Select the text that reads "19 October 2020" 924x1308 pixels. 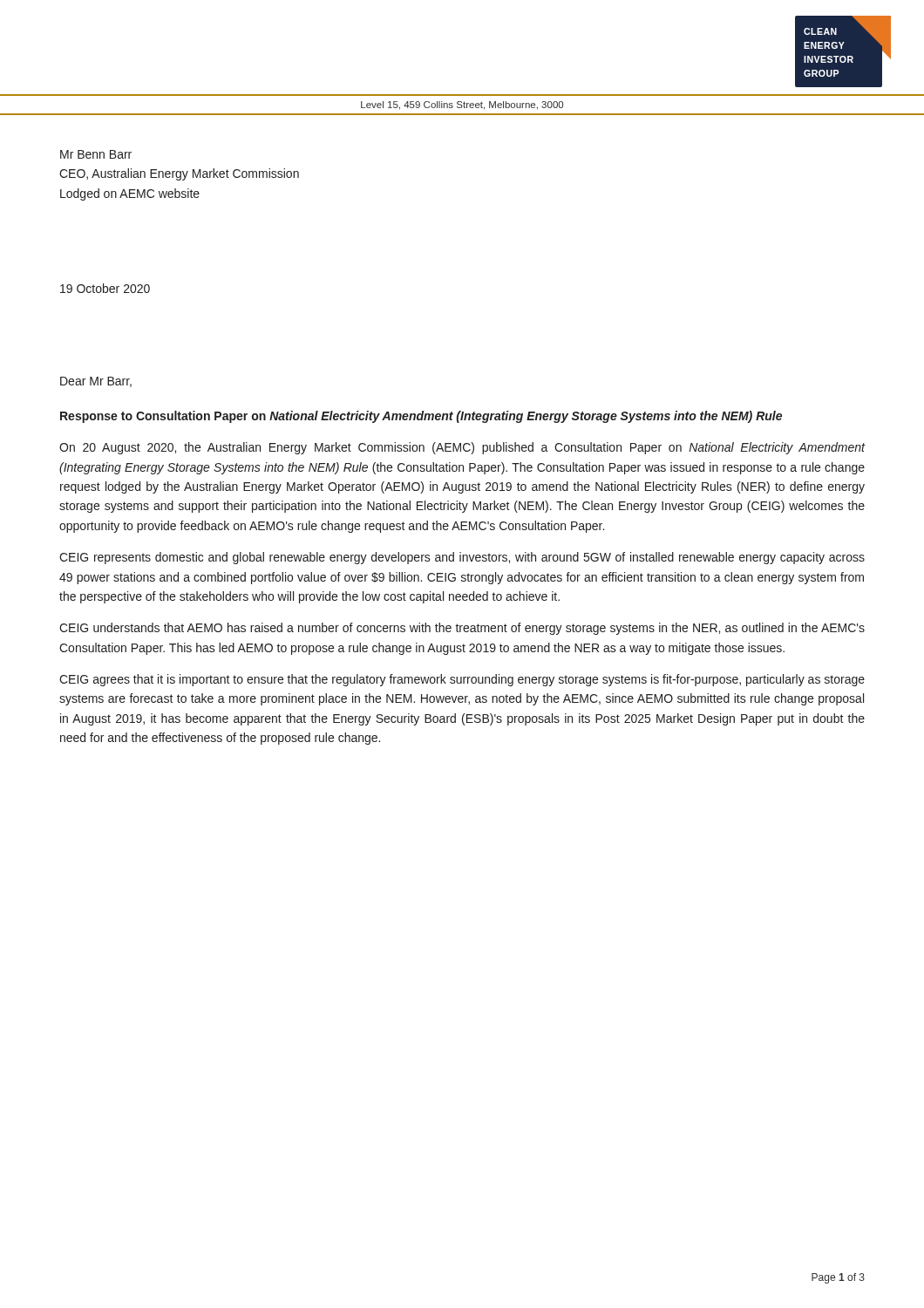(105, 288)
